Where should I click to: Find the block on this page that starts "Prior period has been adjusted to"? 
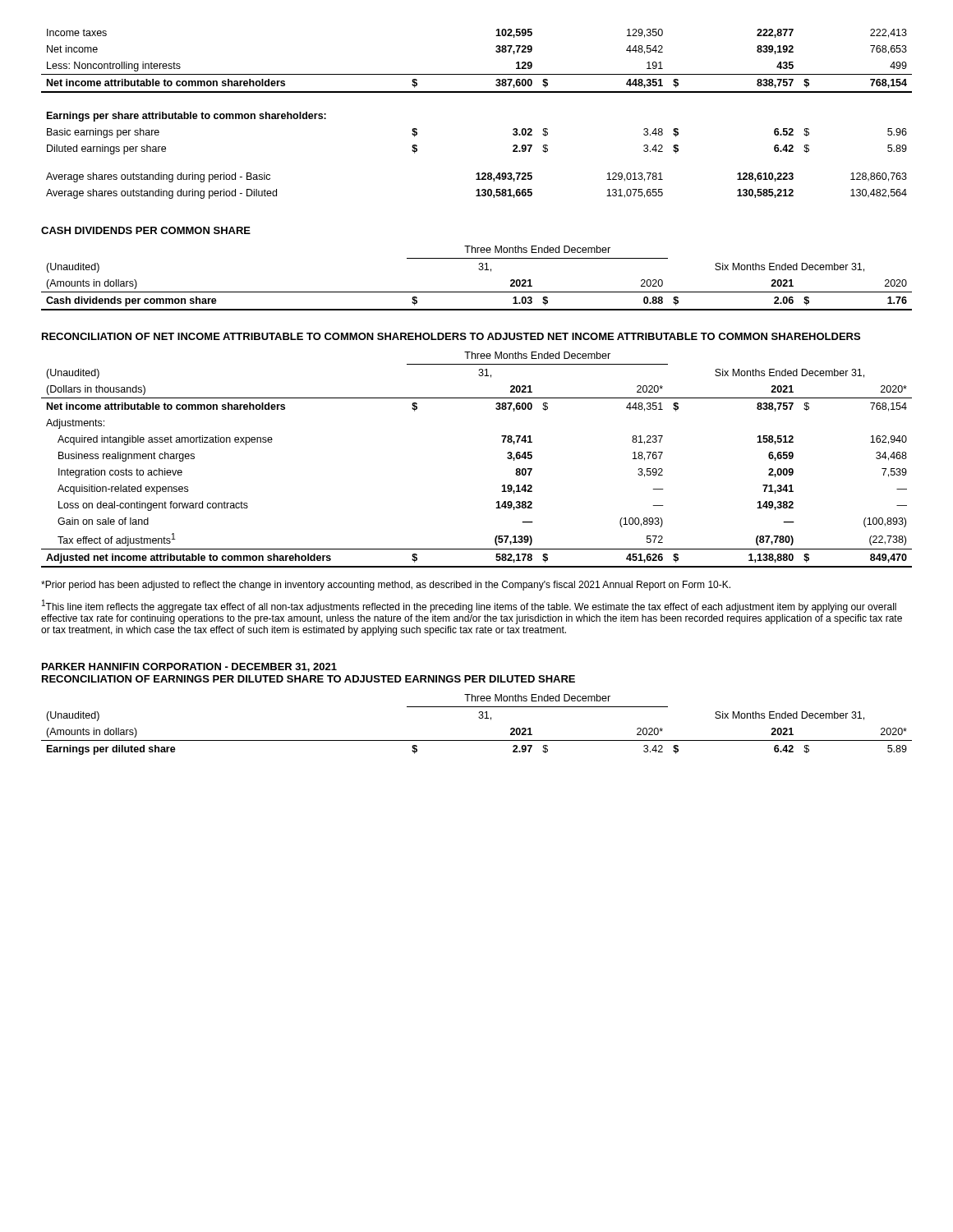(x=386, y=585)
